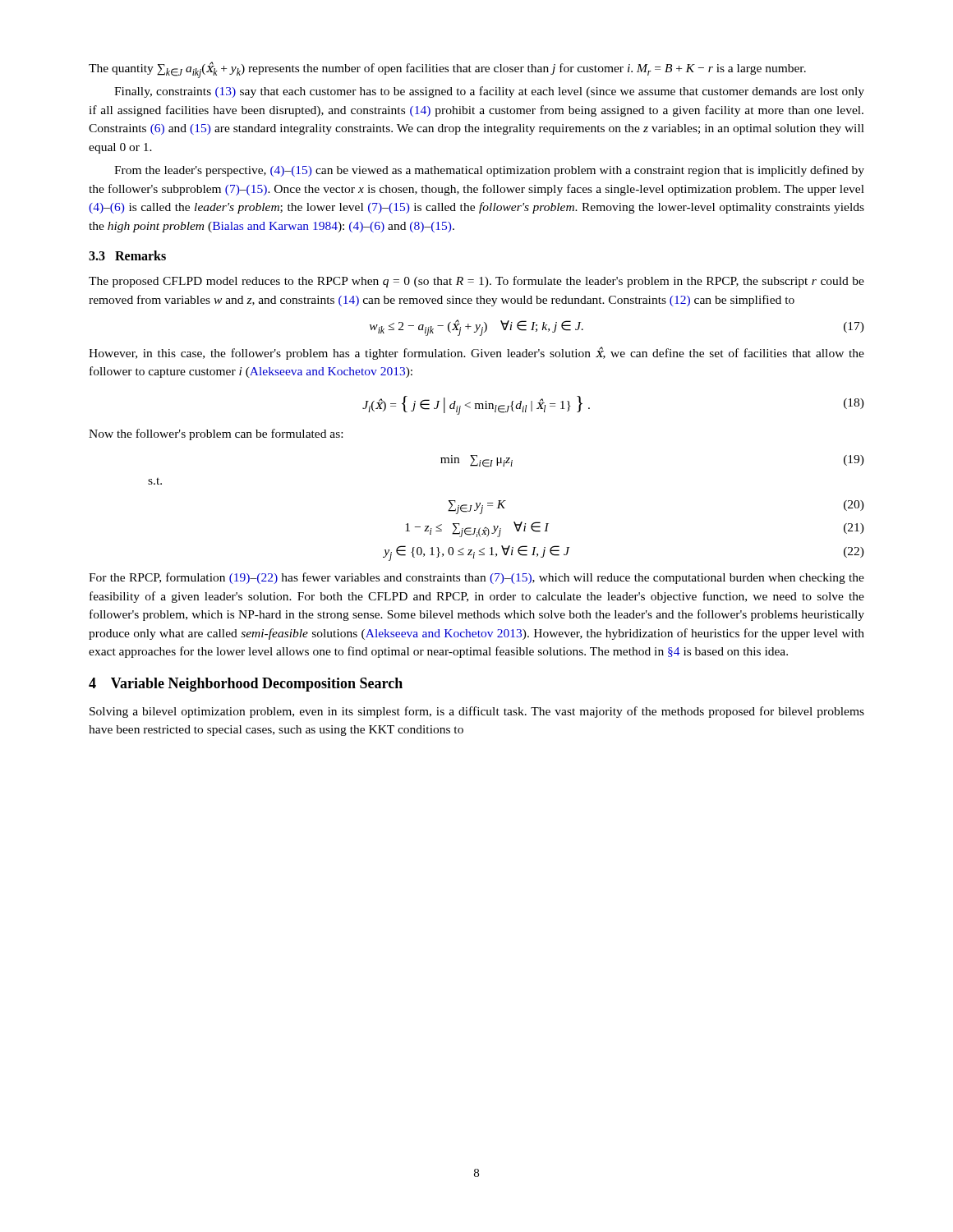The width and height of the screenshot is (953, 1232).
Task: Find the region starting "Solving a bilevel optimization problem, even"
Action: click(x=476, y=720)
